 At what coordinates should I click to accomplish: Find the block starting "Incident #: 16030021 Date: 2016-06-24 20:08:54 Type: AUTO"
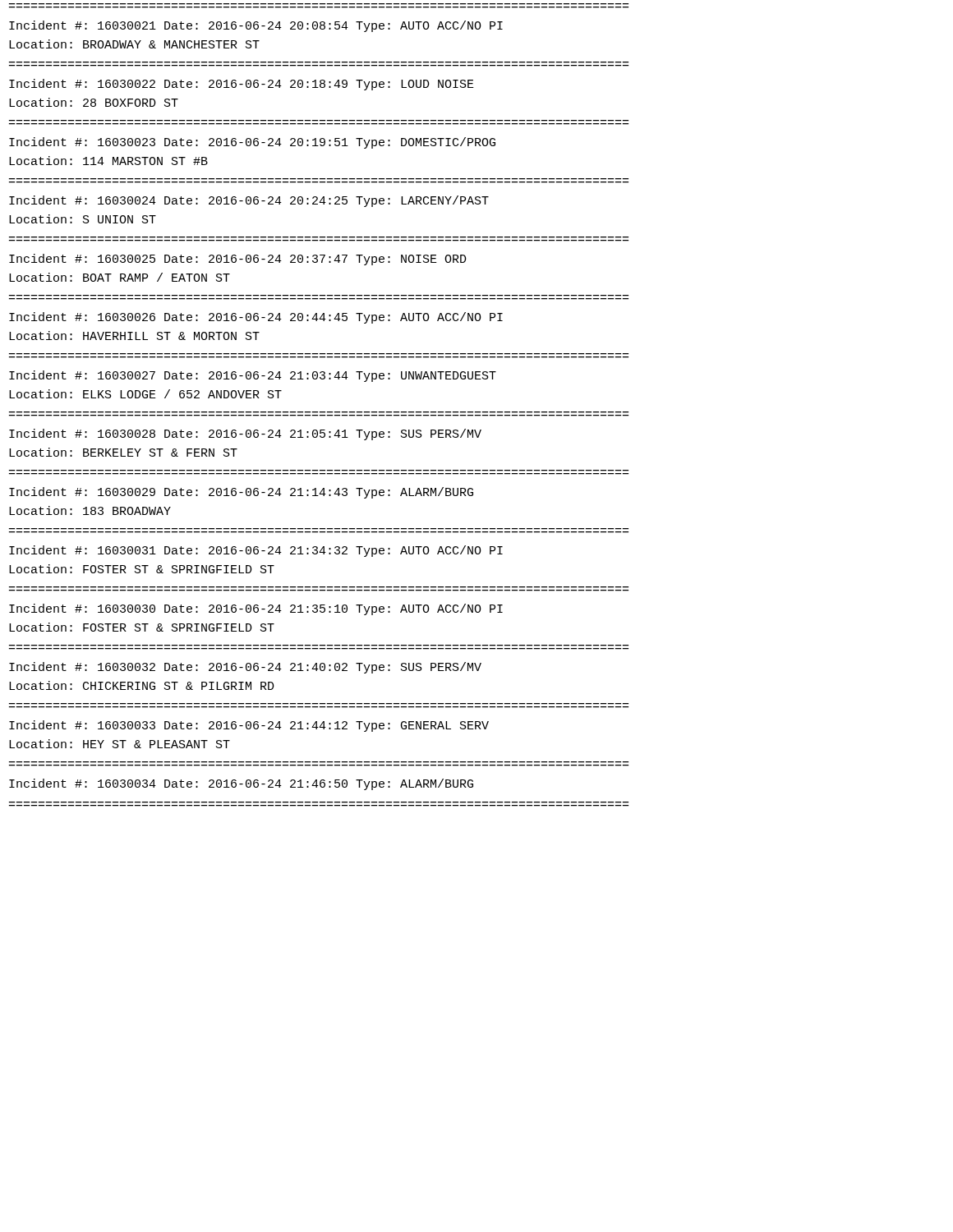tap(476, 37)
